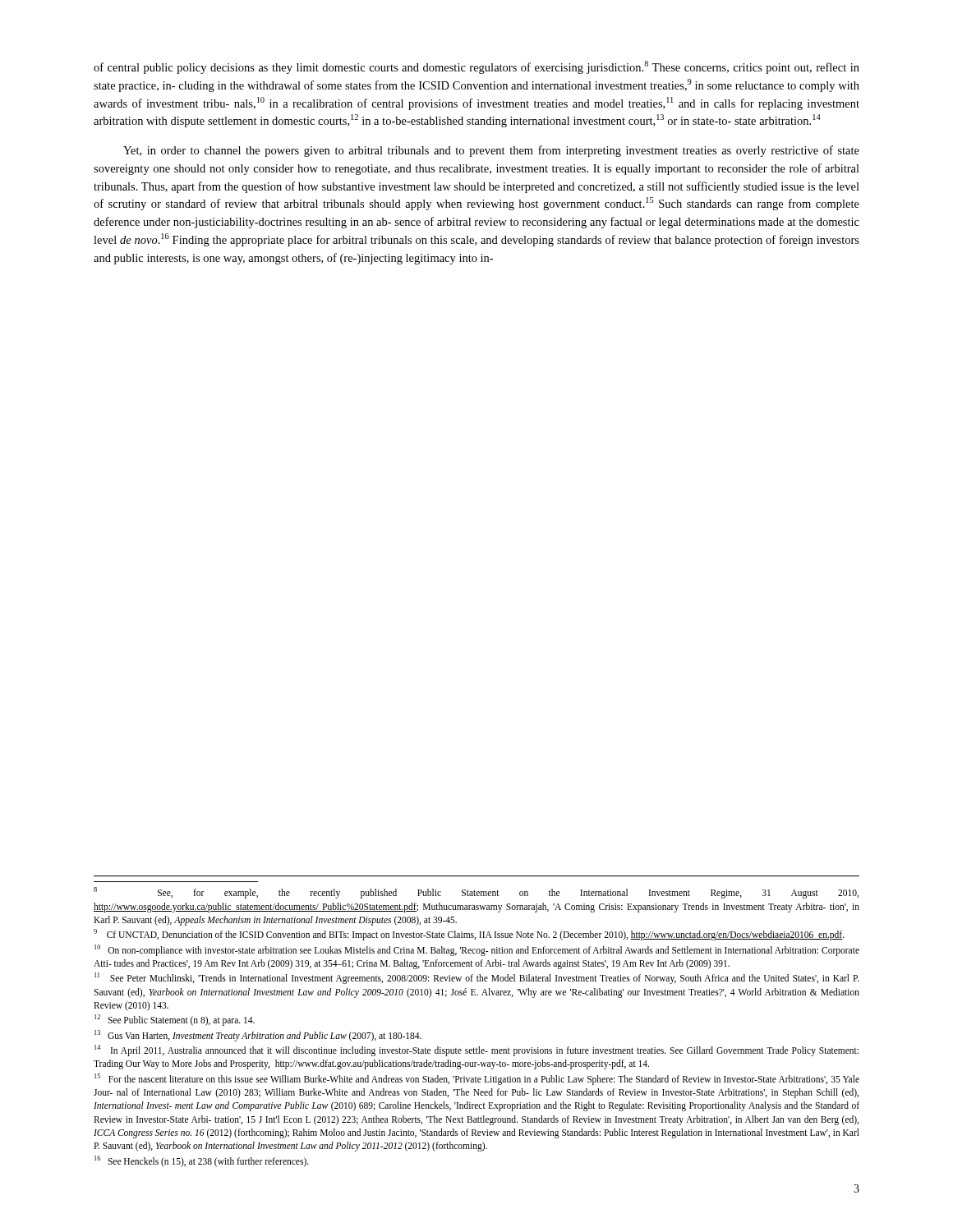
Task: Locate the passage starting "11 See Peter Muchlinski, 'Trends"
Action: point(476,991)
